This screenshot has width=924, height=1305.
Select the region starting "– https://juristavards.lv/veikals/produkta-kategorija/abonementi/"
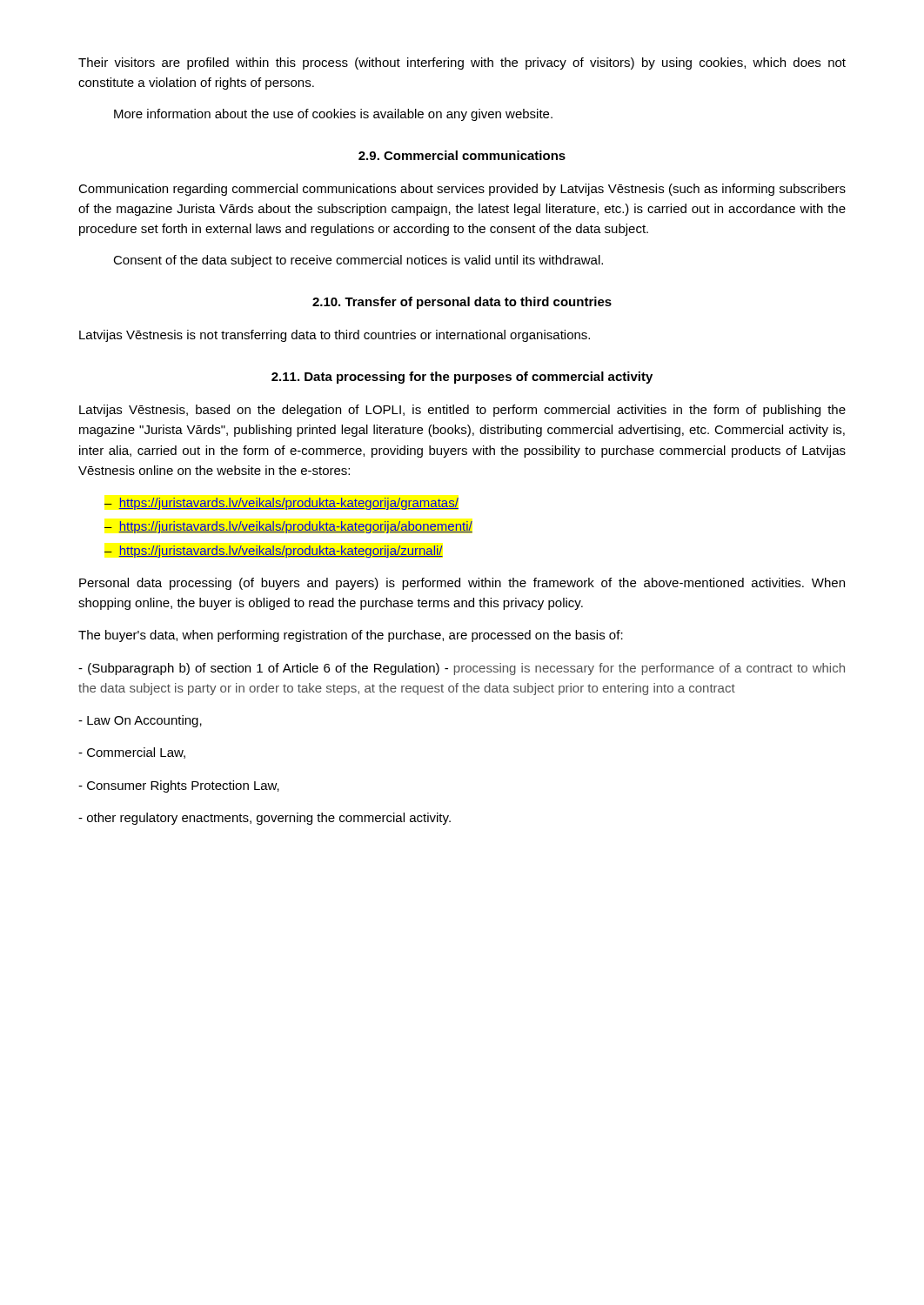(288, 526)
